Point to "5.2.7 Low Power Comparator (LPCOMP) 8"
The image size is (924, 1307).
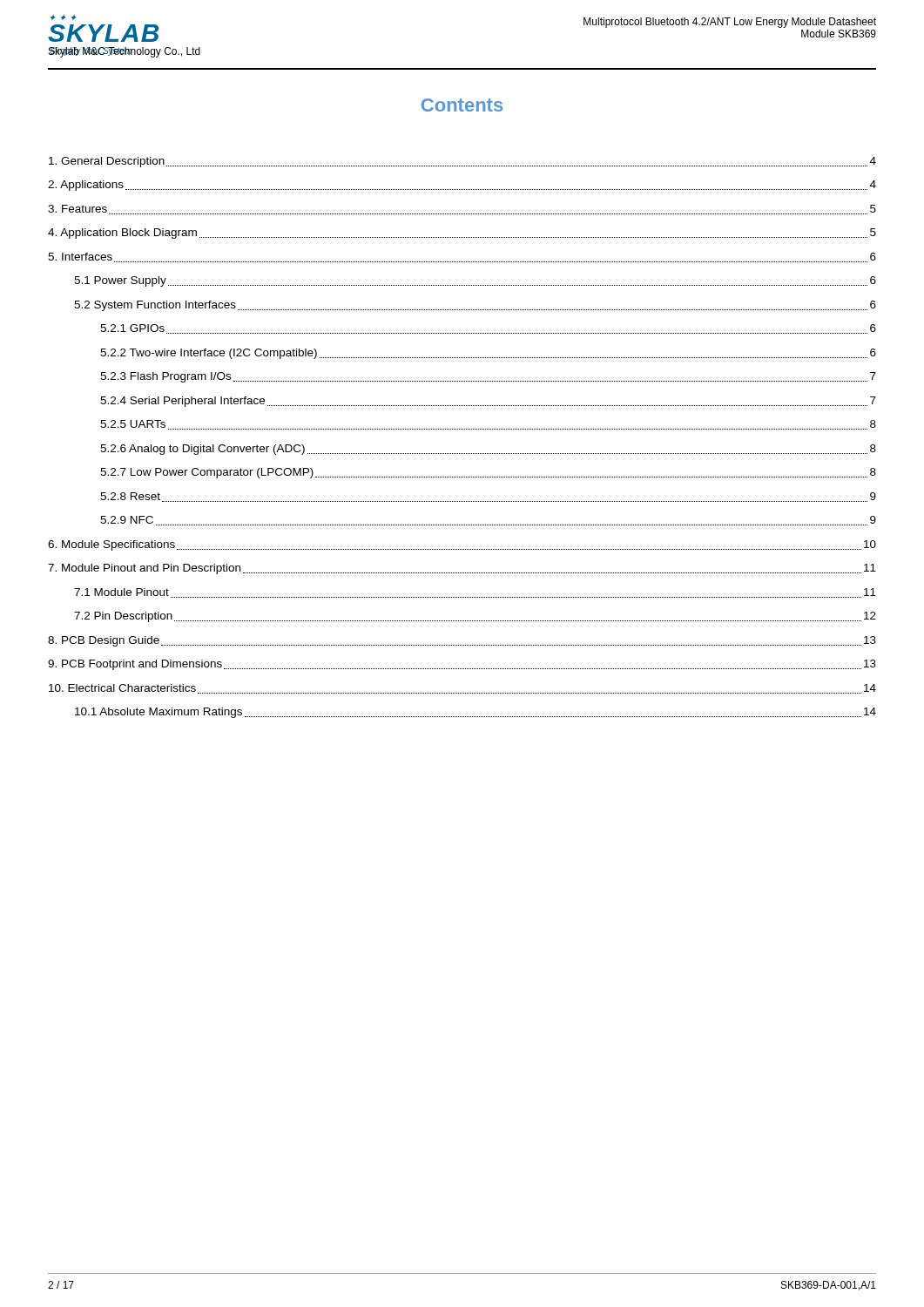point(488,472)
